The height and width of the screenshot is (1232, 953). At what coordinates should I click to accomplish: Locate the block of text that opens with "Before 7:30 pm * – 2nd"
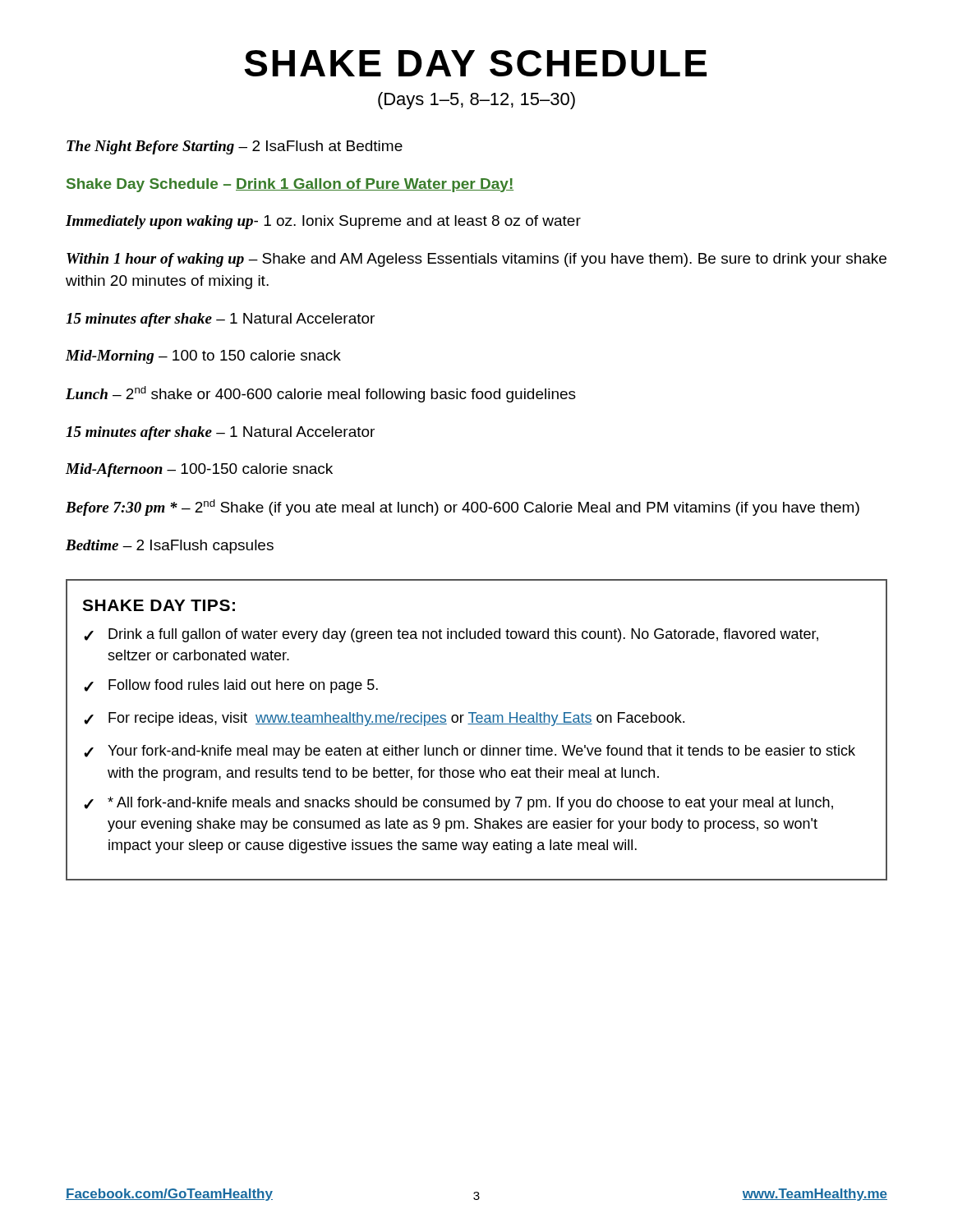click(x=463, y=506)
